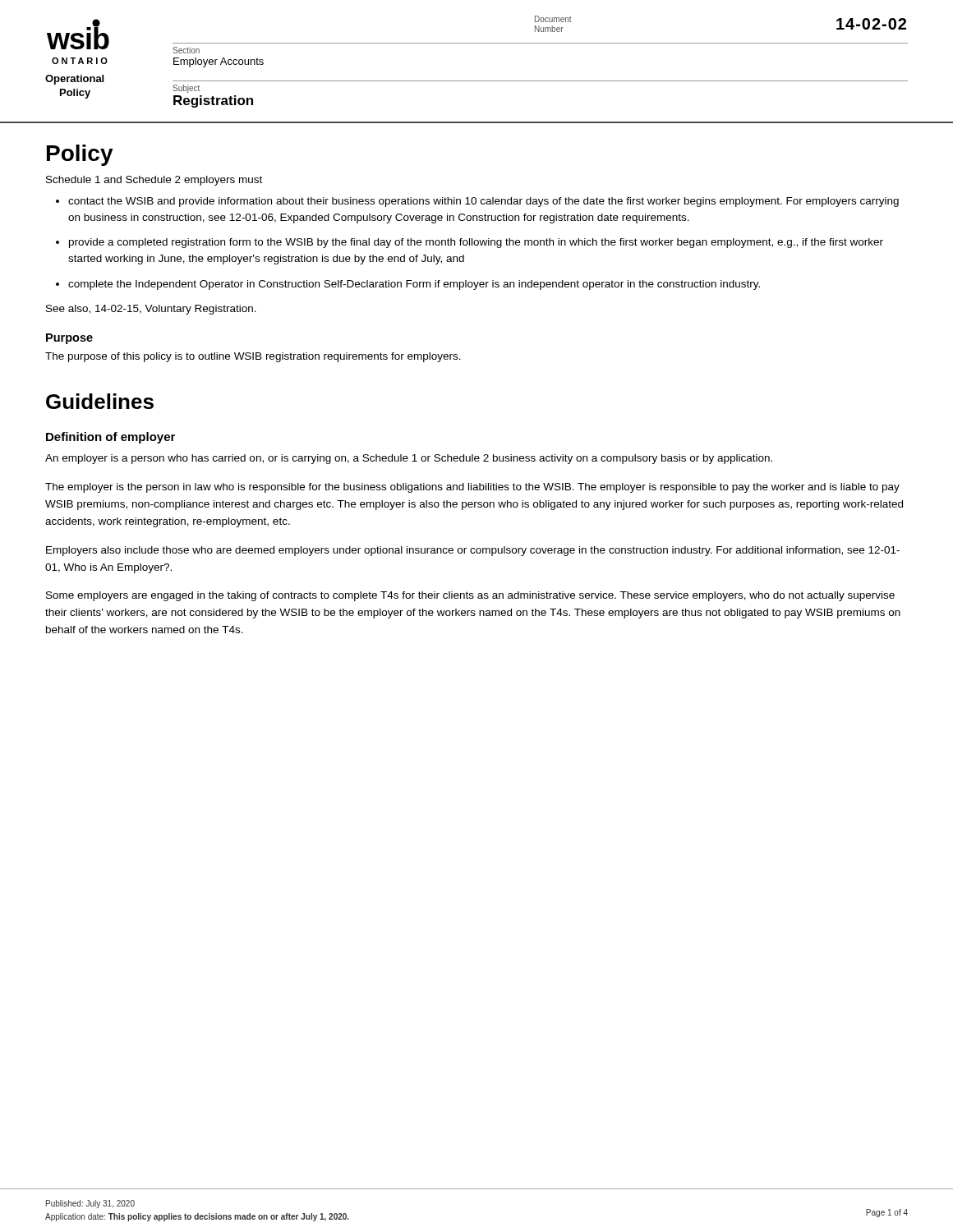Viewport: 953px width, 1232px height.
Task: Point to the block starting "The employer is"
Action: coord(474,504)
